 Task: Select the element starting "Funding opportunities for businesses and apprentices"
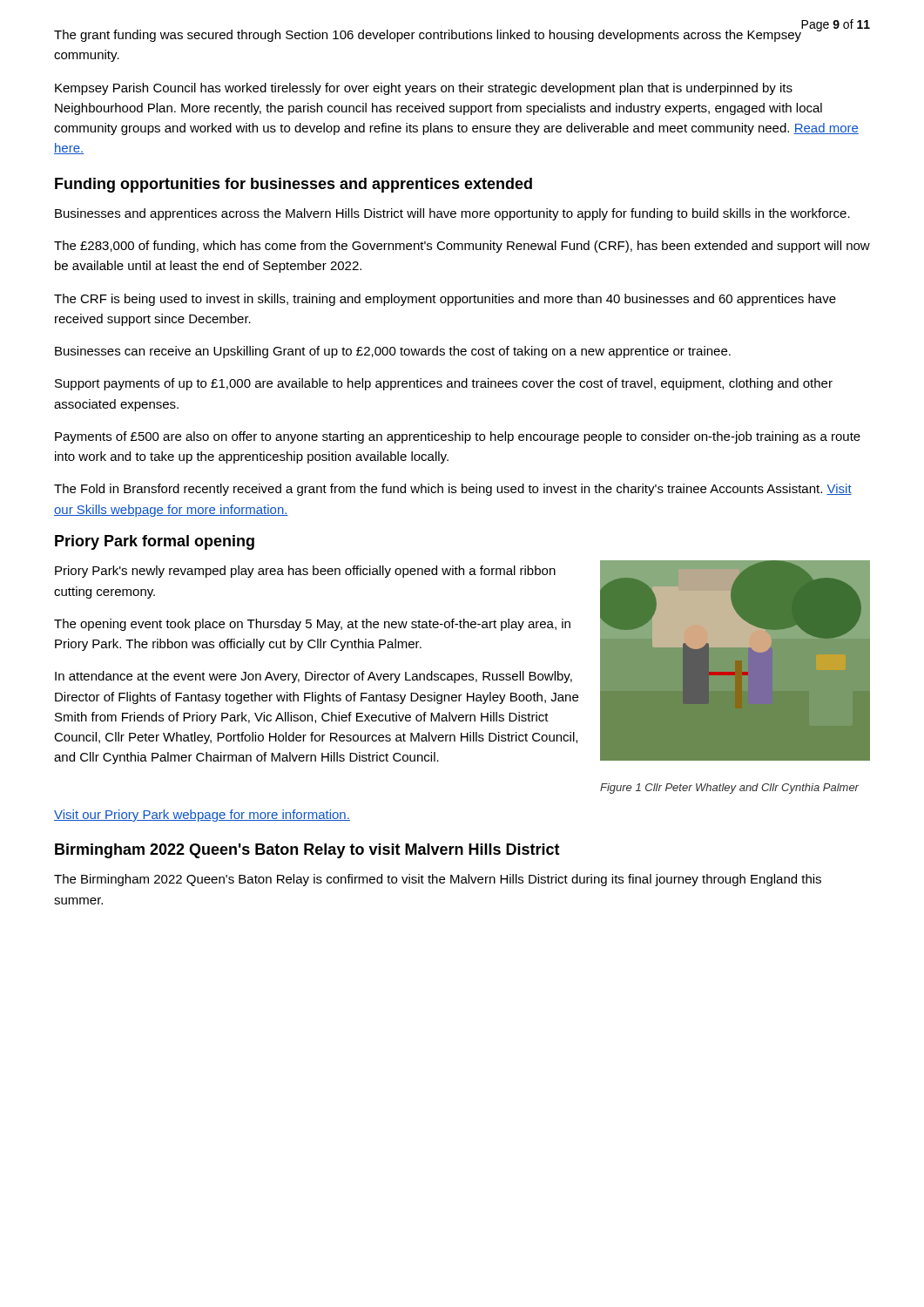[294, 183]
